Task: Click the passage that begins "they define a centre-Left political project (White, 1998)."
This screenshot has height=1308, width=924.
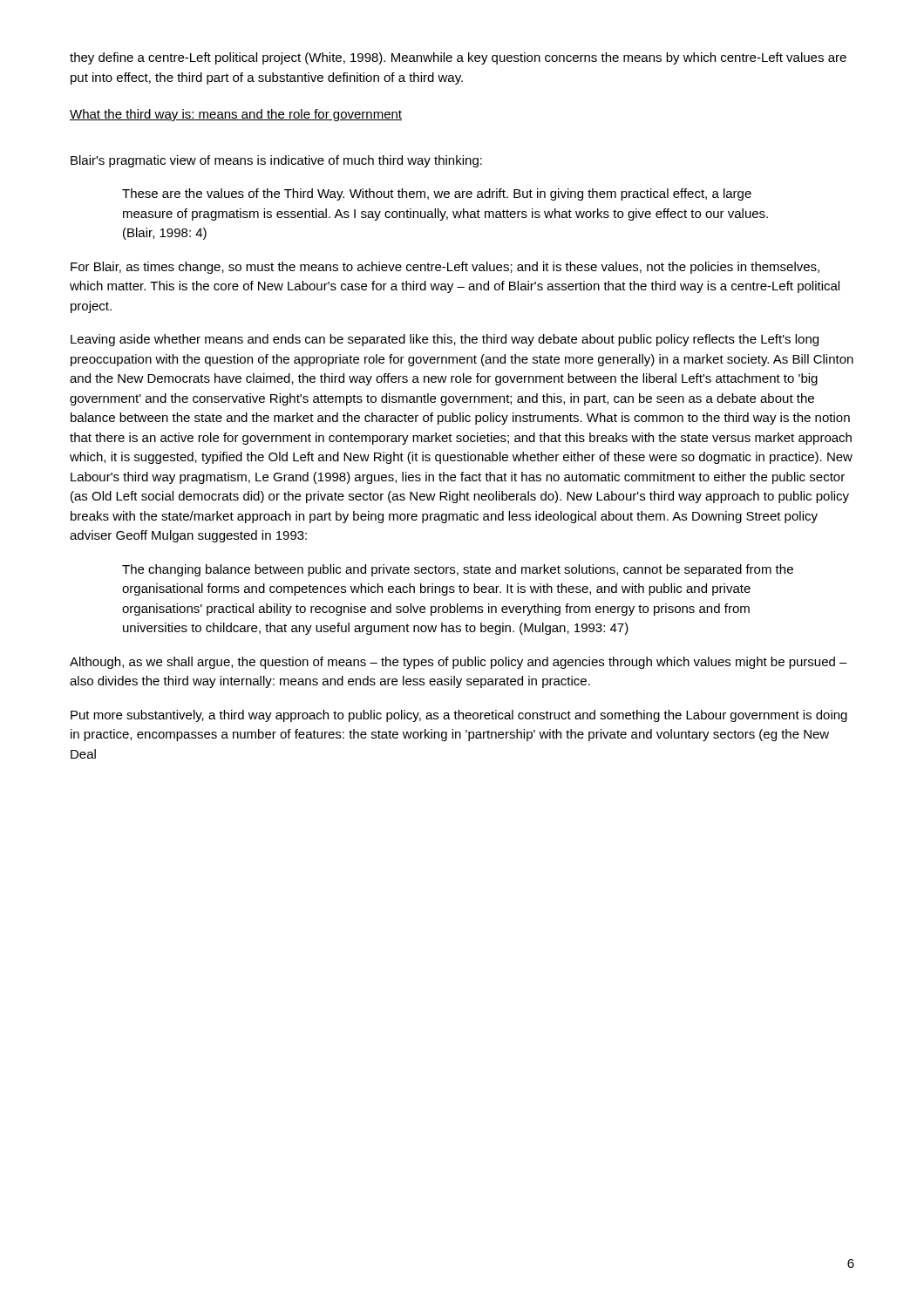Action: pos(458,67)
